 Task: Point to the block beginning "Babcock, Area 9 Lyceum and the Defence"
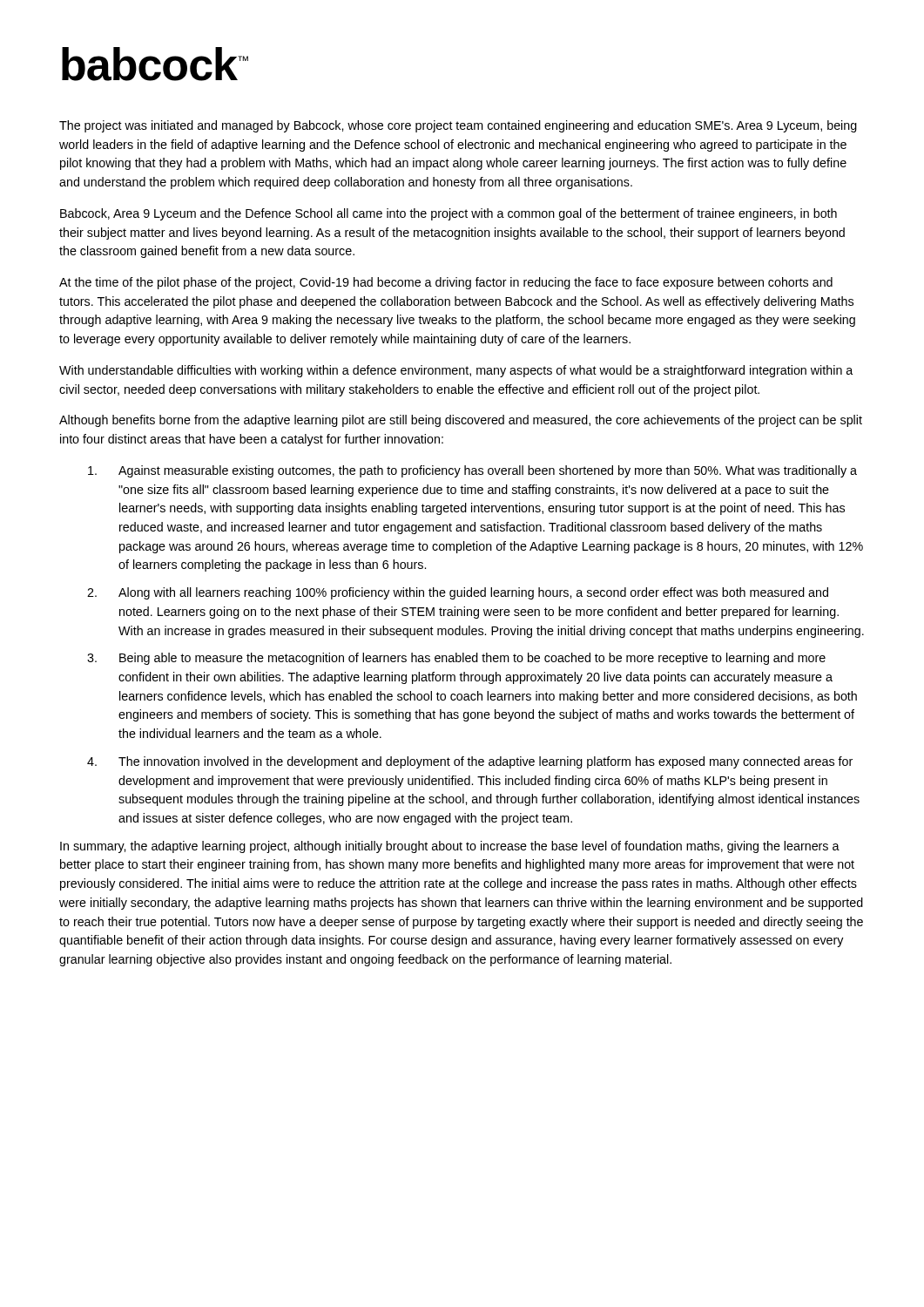pyautogui.click(x=452, y=232)
